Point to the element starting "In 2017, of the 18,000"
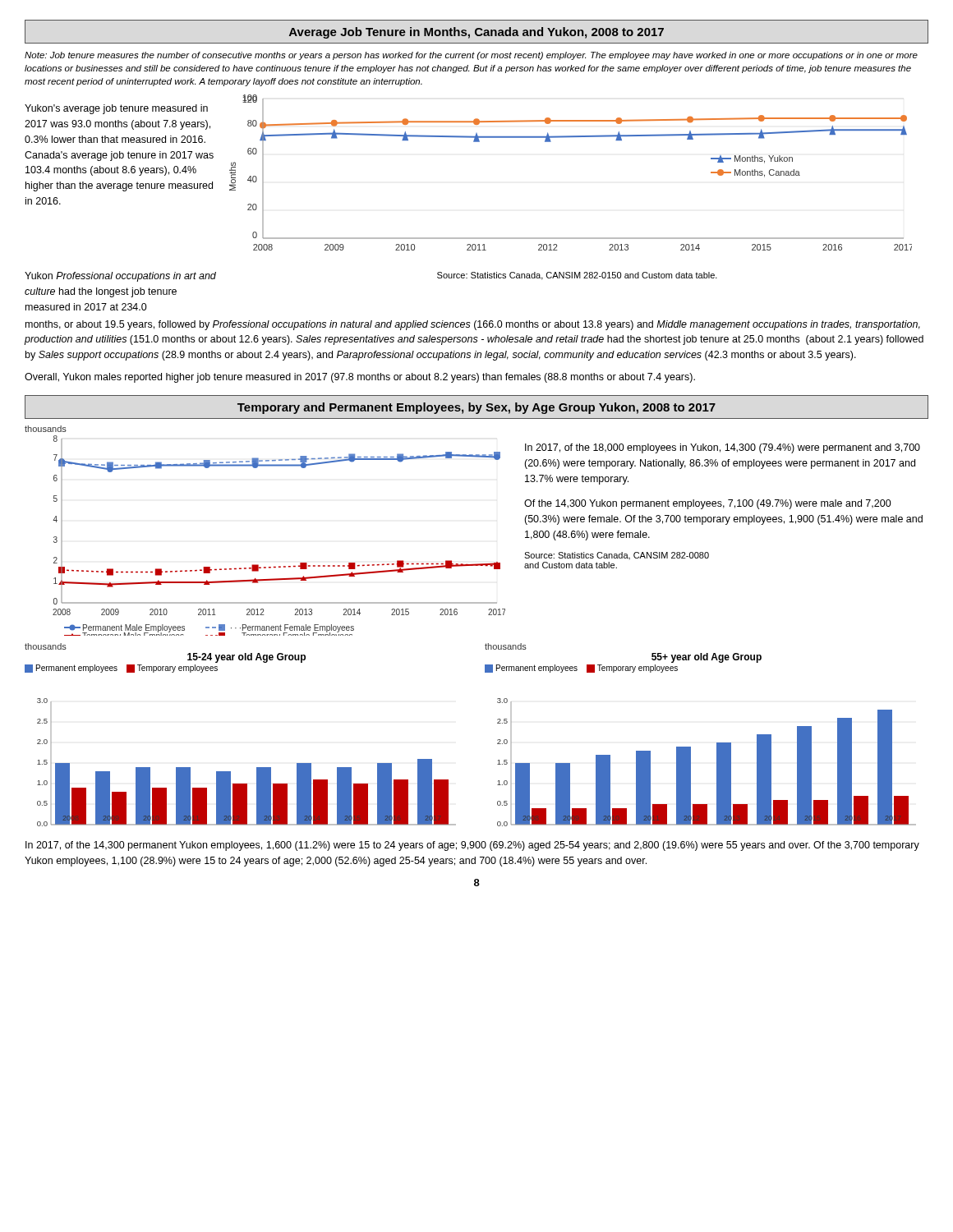Image resolution: width=953 pixels, height=1232 pixels. point(722,463)
